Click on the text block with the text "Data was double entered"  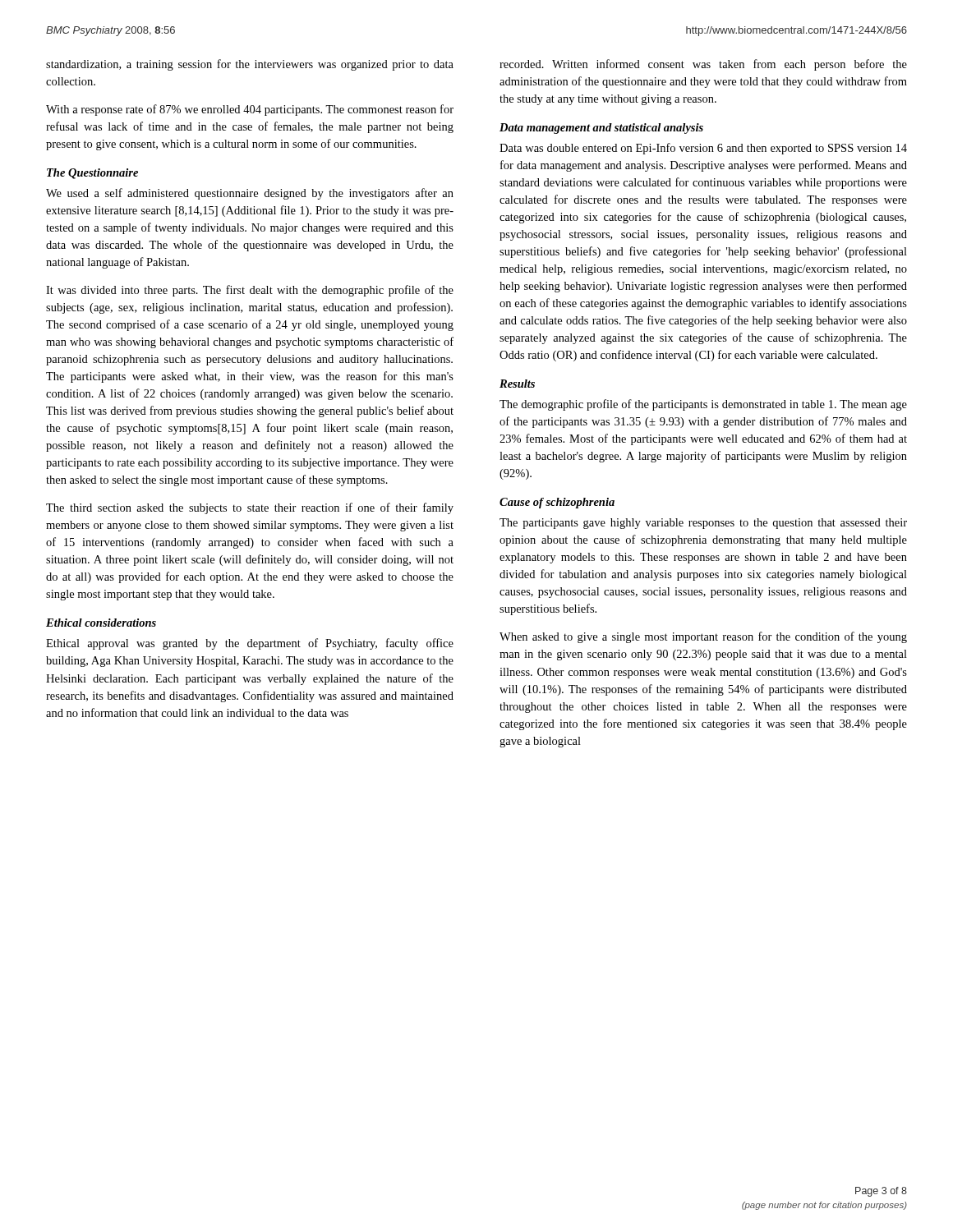(x=703, y=252)
